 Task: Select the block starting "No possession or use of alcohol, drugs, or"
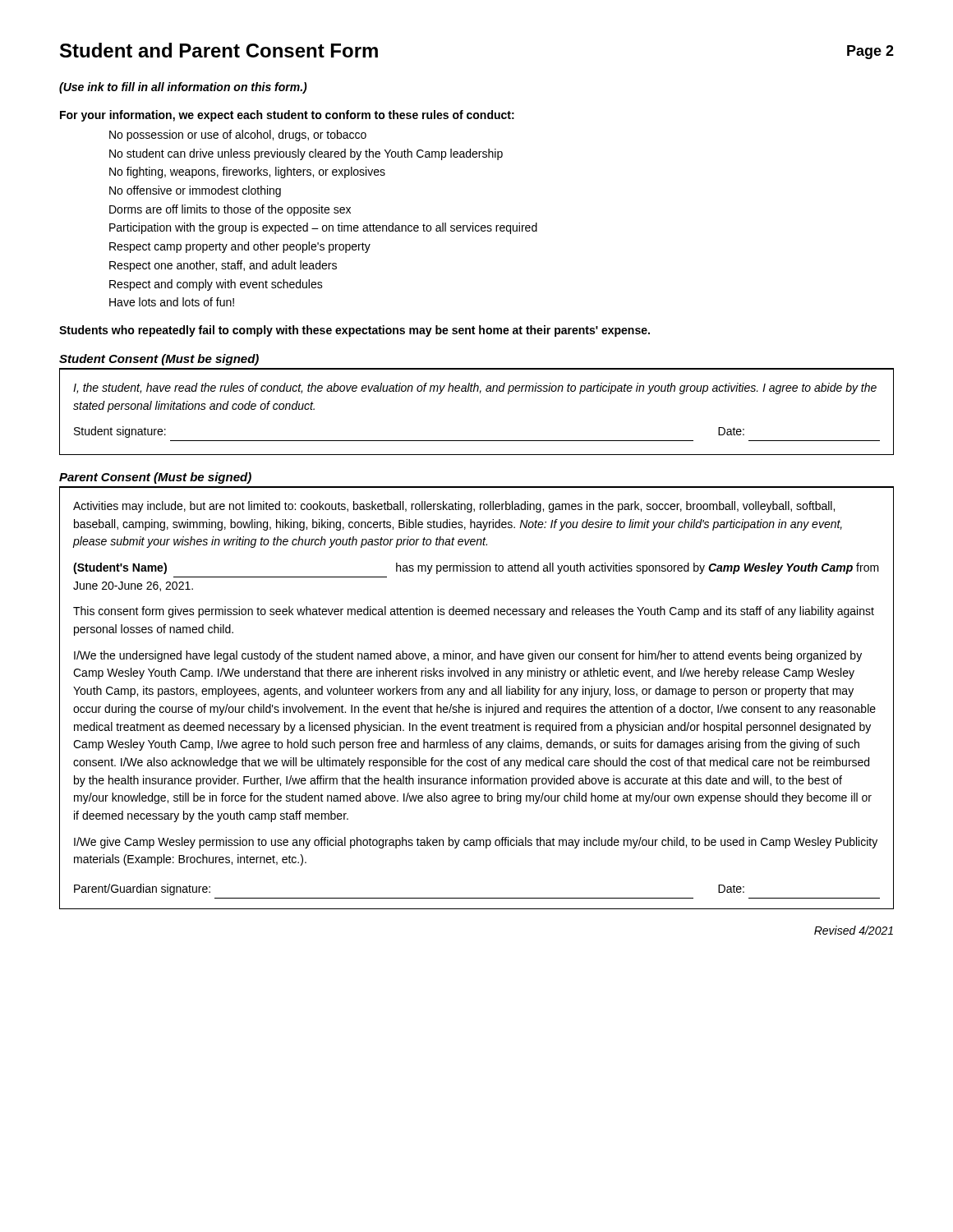click(238, 136)
